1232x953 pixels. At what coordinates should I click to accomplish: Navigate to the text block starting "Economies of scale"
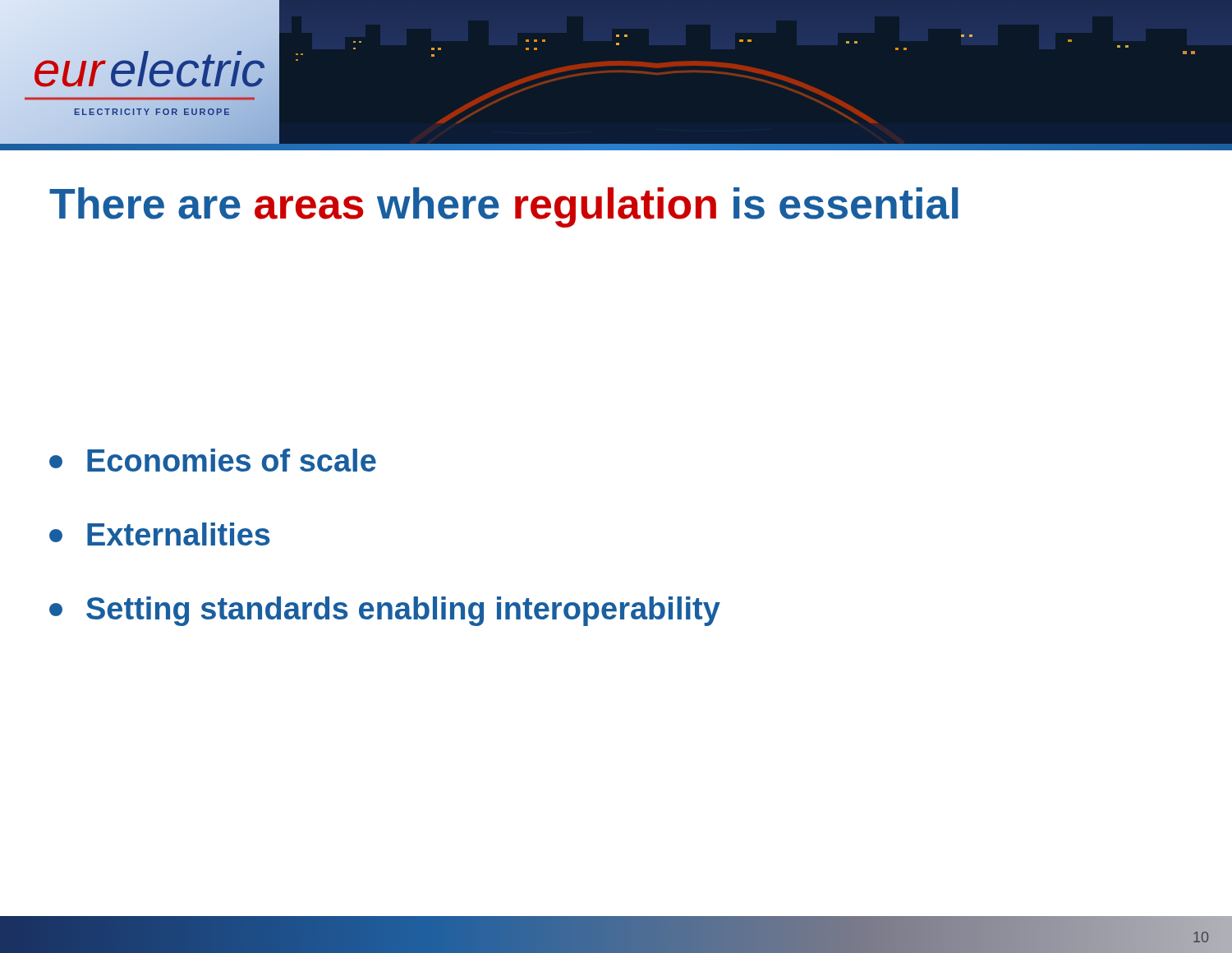click(213, 461)
